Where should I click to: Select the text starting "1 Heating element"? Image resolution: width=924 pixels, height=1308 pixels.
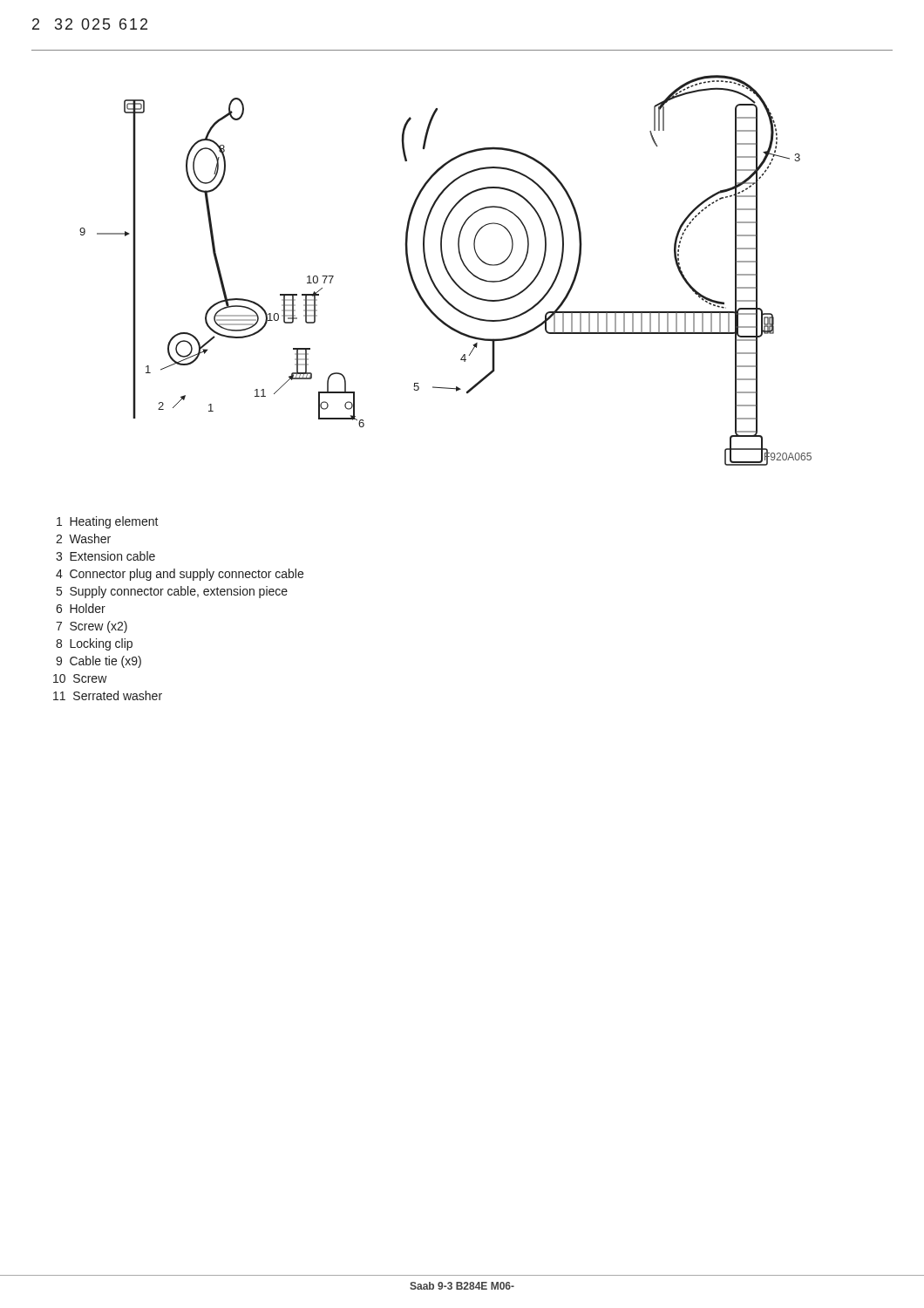coord(105,521)
